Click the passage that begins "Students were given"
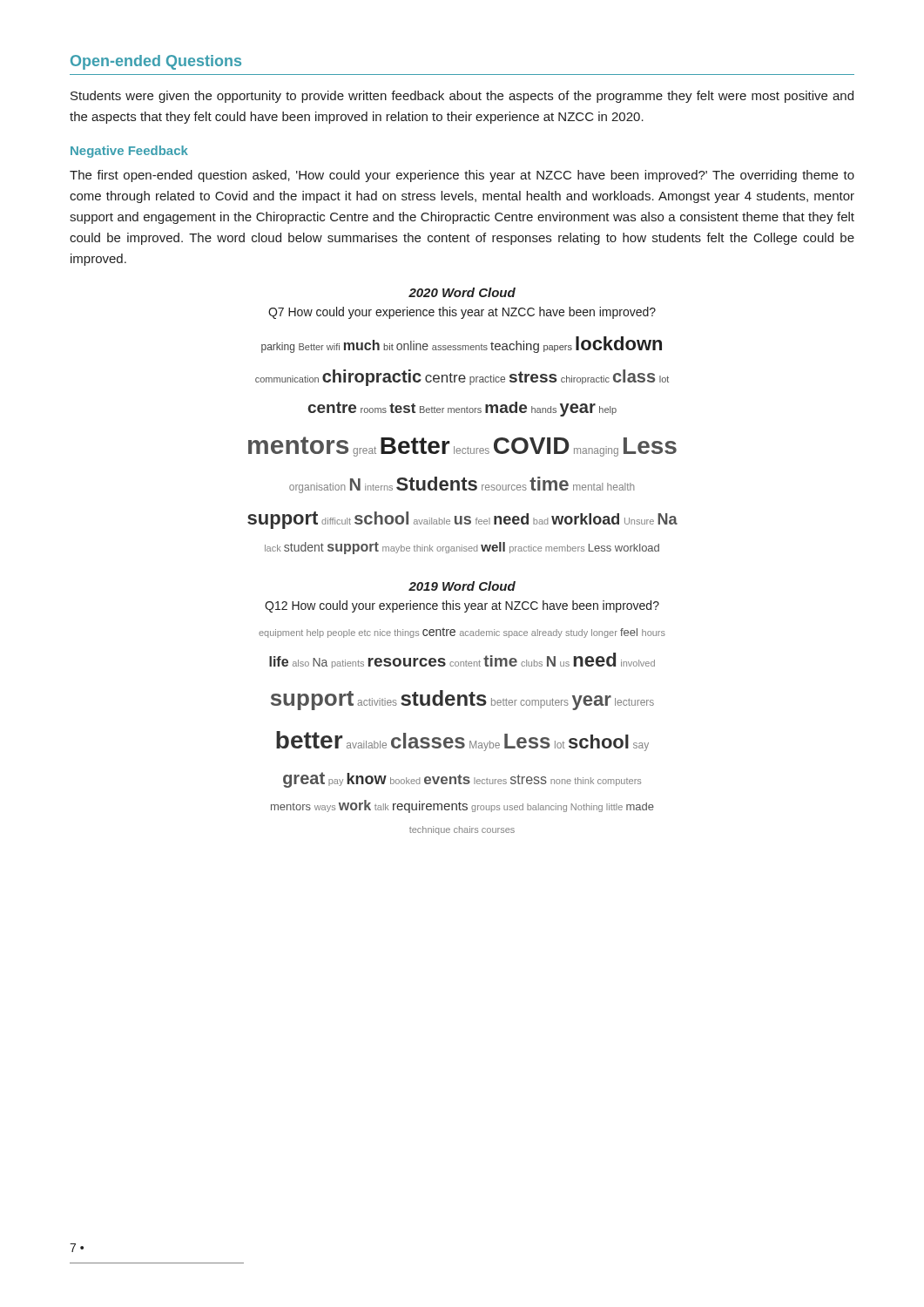The height and width of the screenshot is (1307, 924). 462,106
